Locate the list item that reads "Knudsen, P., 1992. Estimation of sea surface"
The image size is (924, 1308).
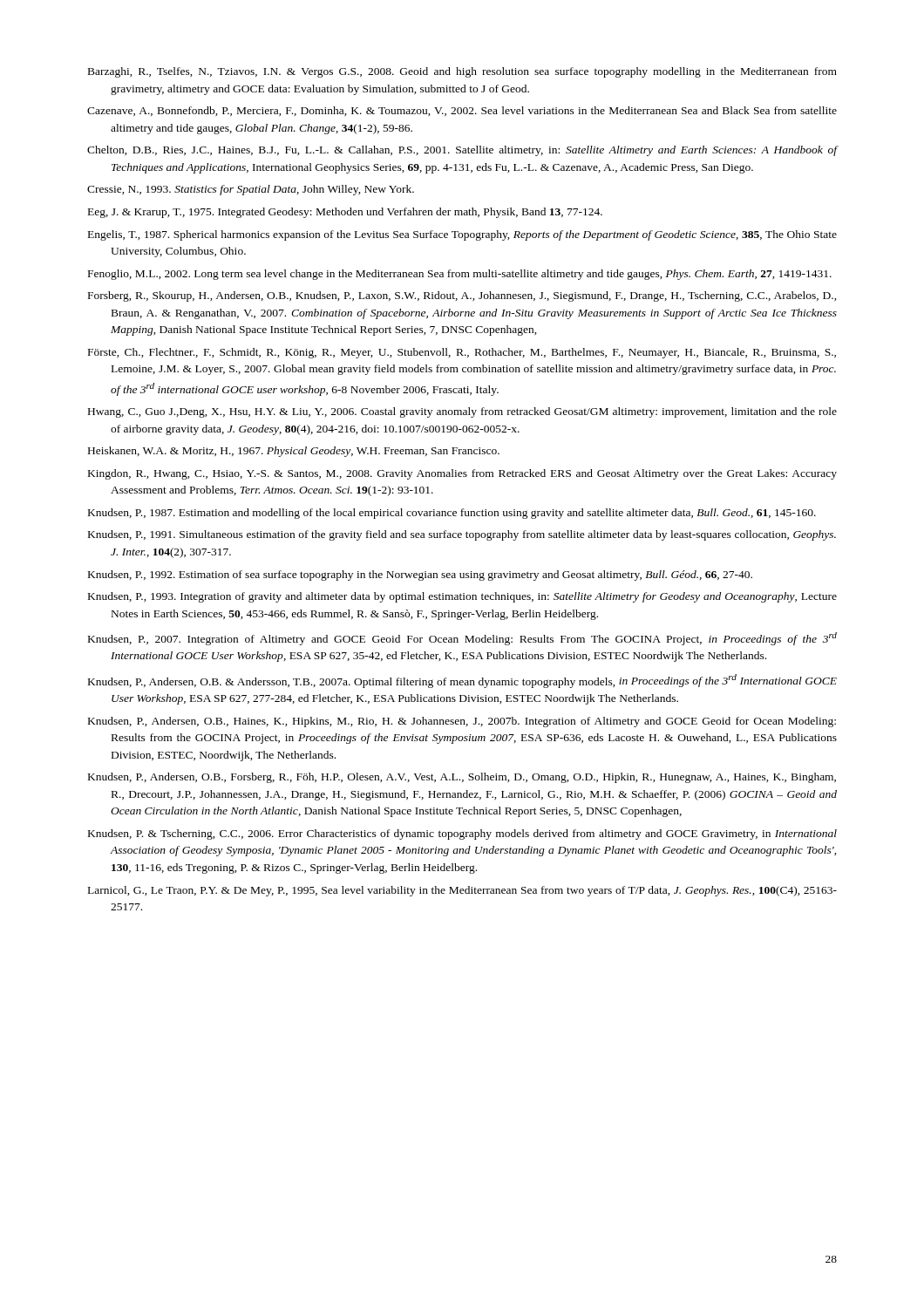[x=420, y=574]
